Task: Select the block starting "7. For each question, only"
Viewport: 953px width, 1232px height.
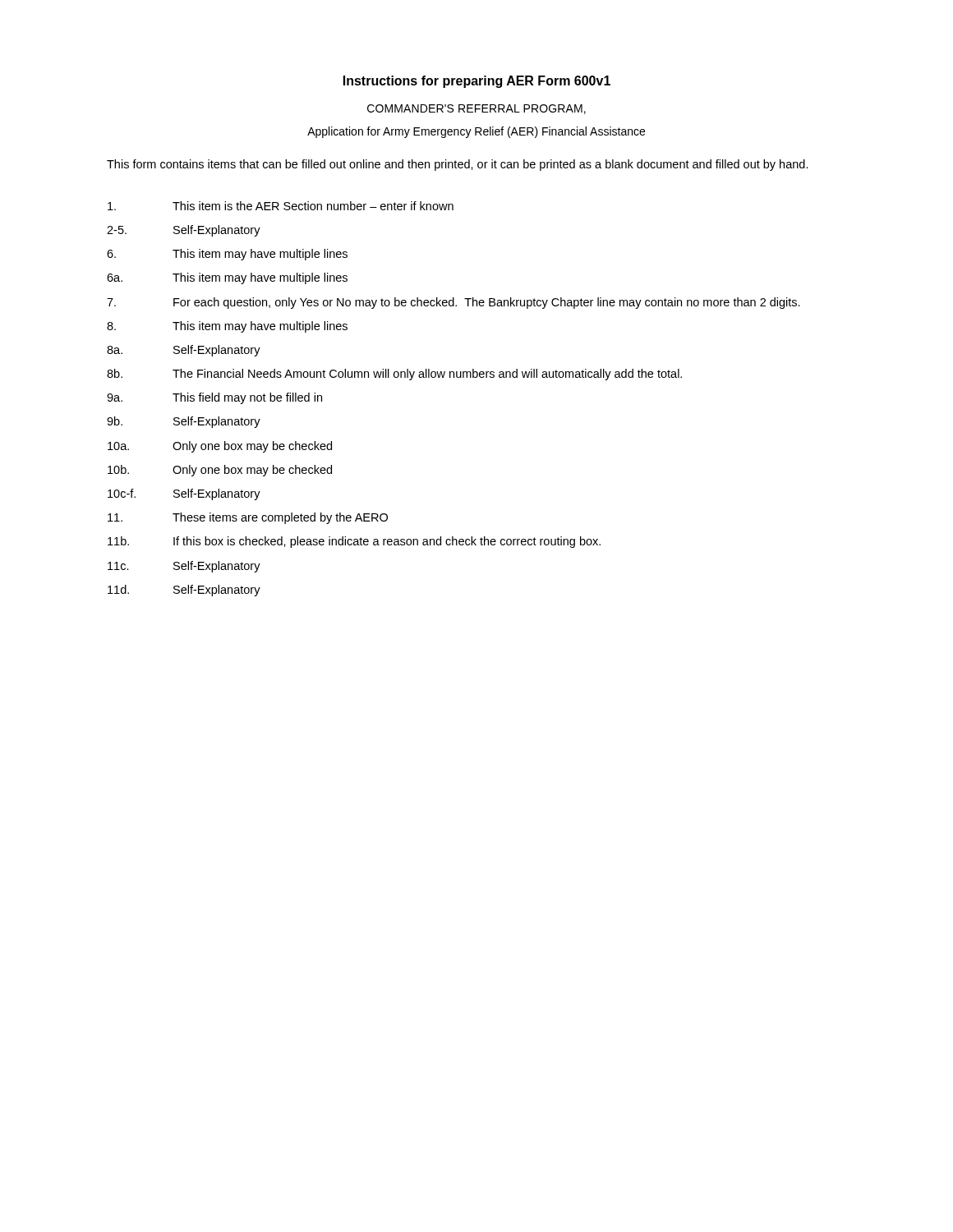Action: (476, 302)
